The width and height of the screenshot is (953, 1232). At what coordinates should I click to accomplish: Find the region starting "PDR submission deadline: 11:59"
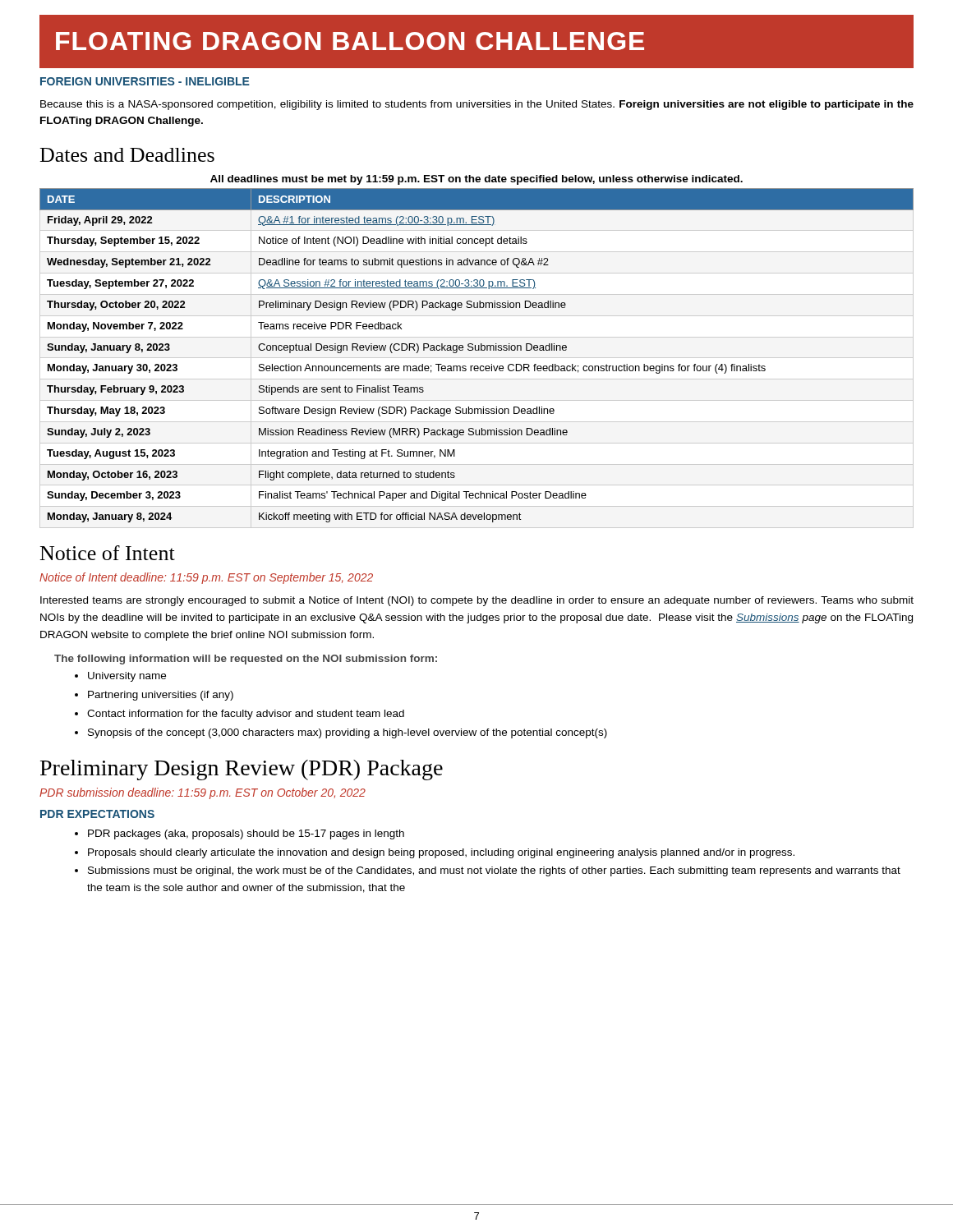[202, 792]
